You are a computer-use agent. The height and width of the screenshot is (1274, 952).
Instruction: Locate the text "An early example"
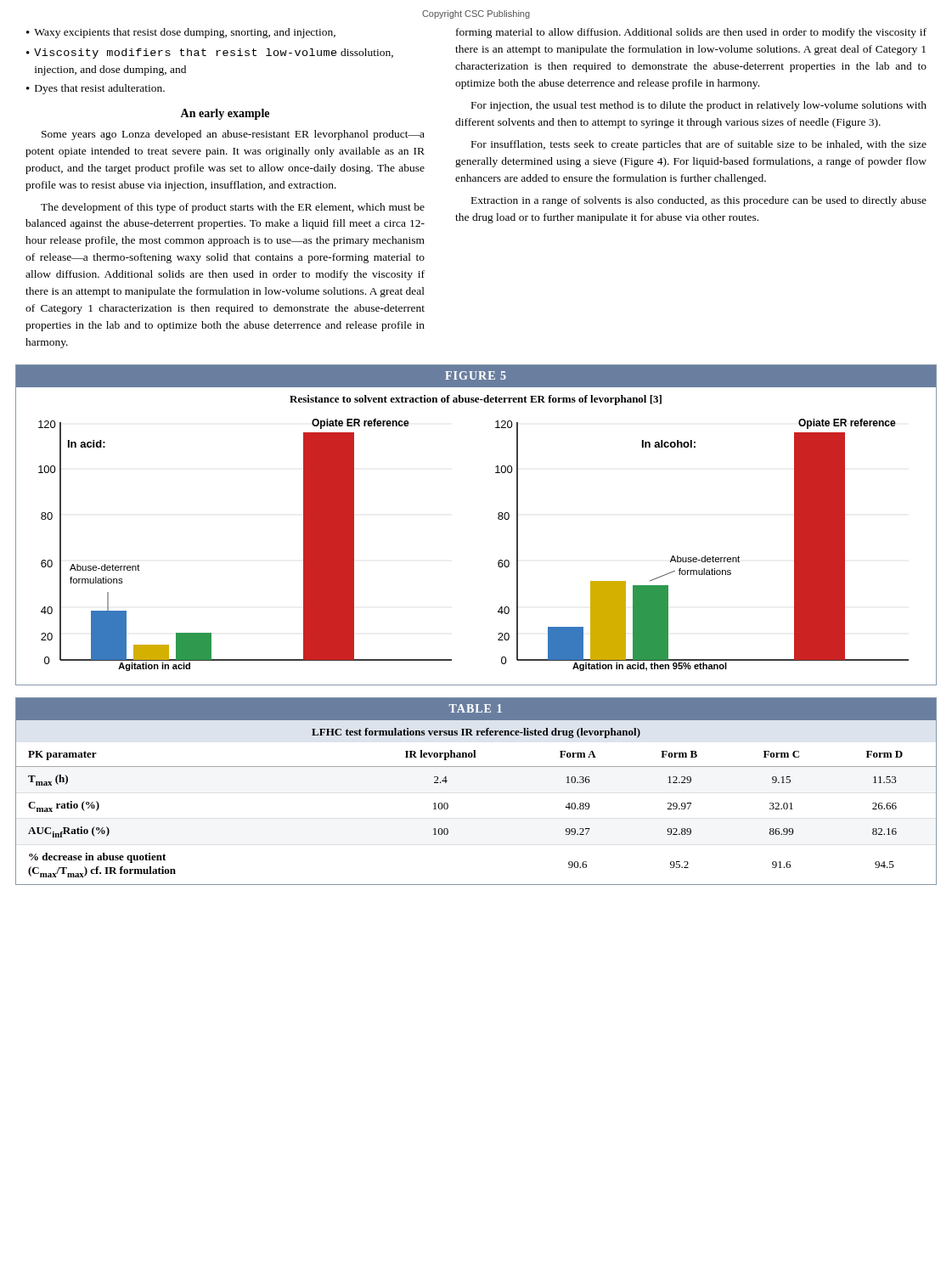[225, 113]
